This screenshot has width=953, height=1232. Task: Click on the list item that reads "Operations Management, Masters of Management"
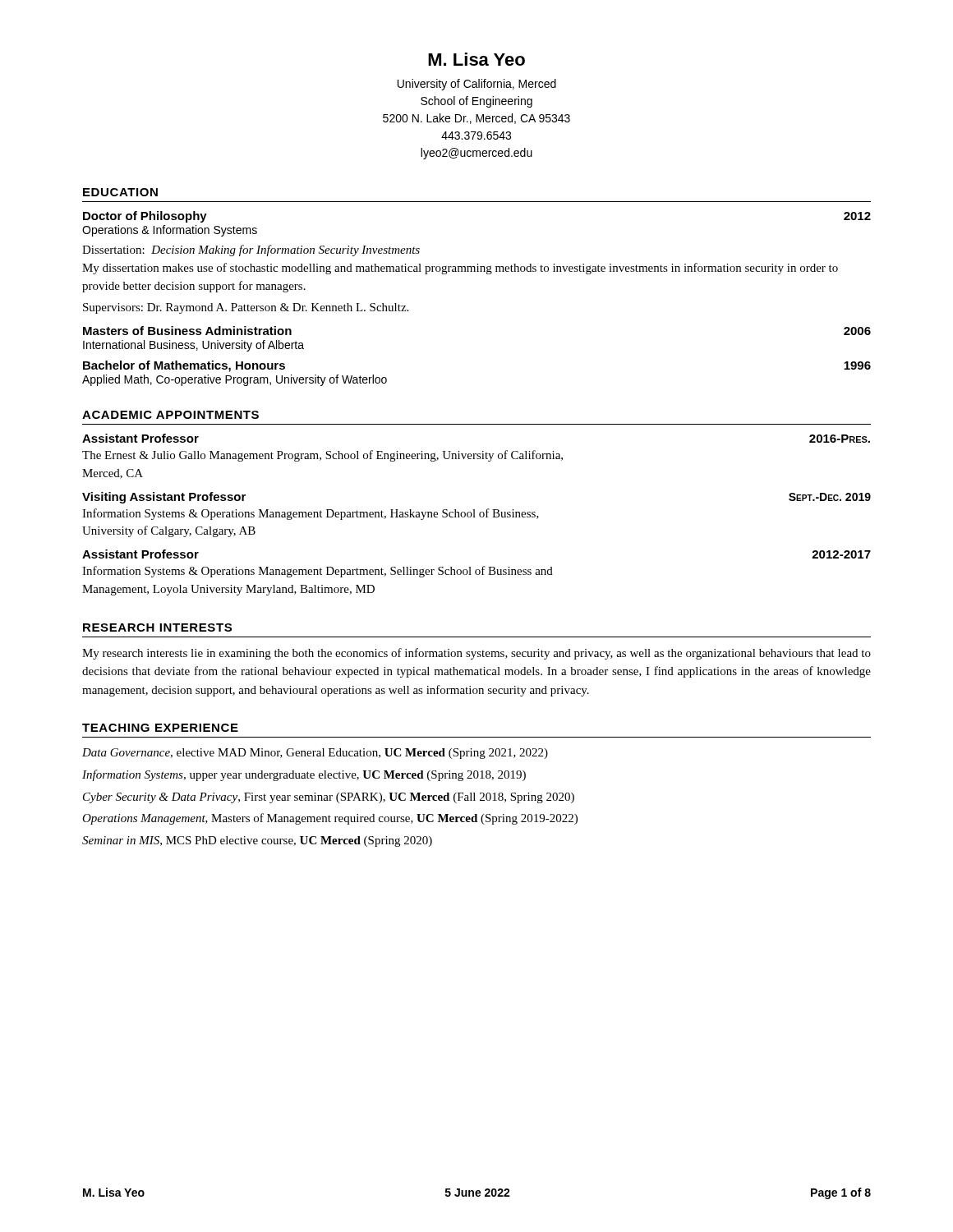point(330,818)
